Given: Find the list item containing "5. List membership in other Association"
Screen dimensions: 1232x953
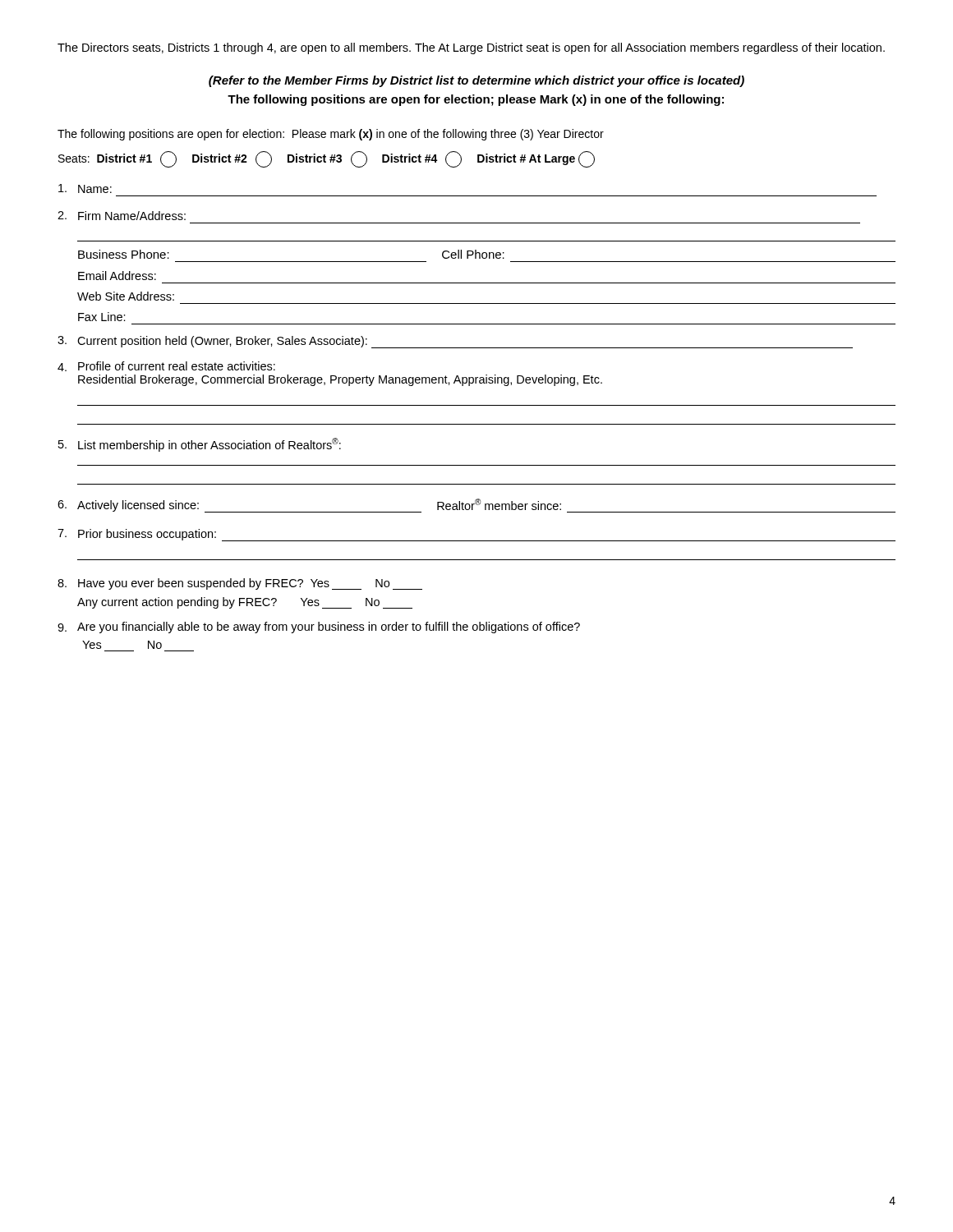Looking at the screenshot, I should (476, 463).
